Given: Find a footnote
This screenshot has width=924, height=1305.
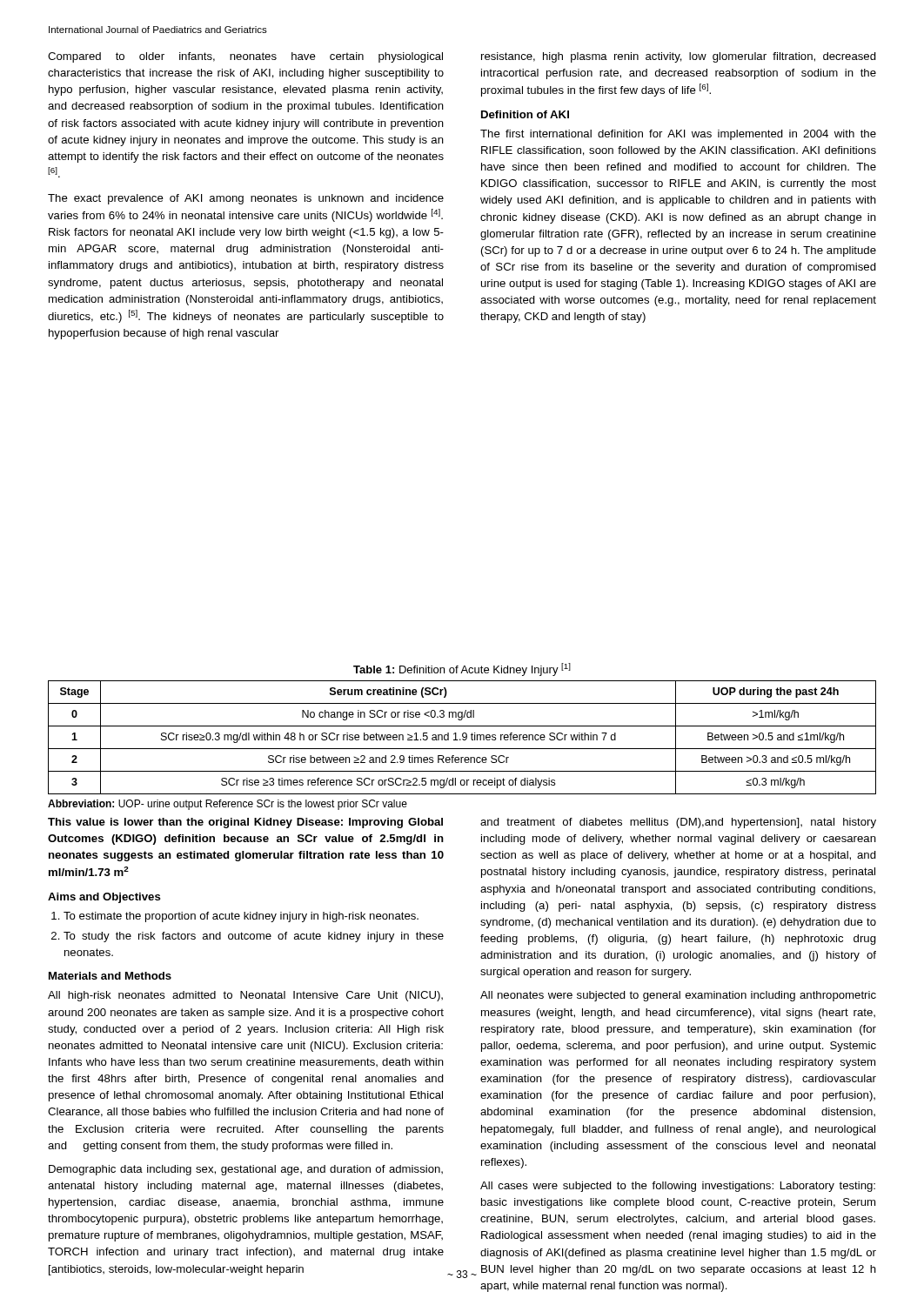Looking at the screenshot, I should pos(227,804).
